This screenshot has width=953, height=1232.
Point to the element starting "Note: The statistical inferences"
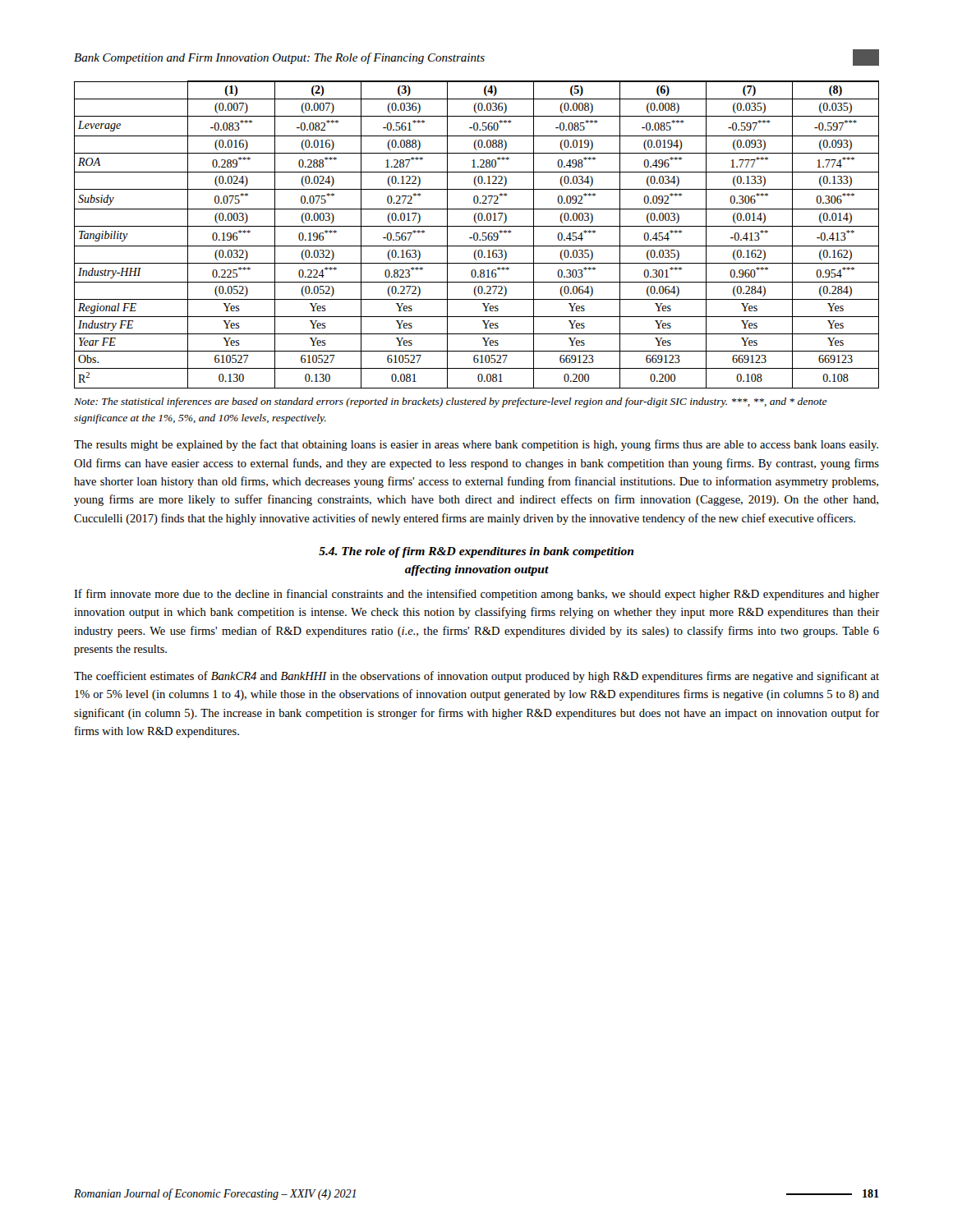(x=450, y=409)
